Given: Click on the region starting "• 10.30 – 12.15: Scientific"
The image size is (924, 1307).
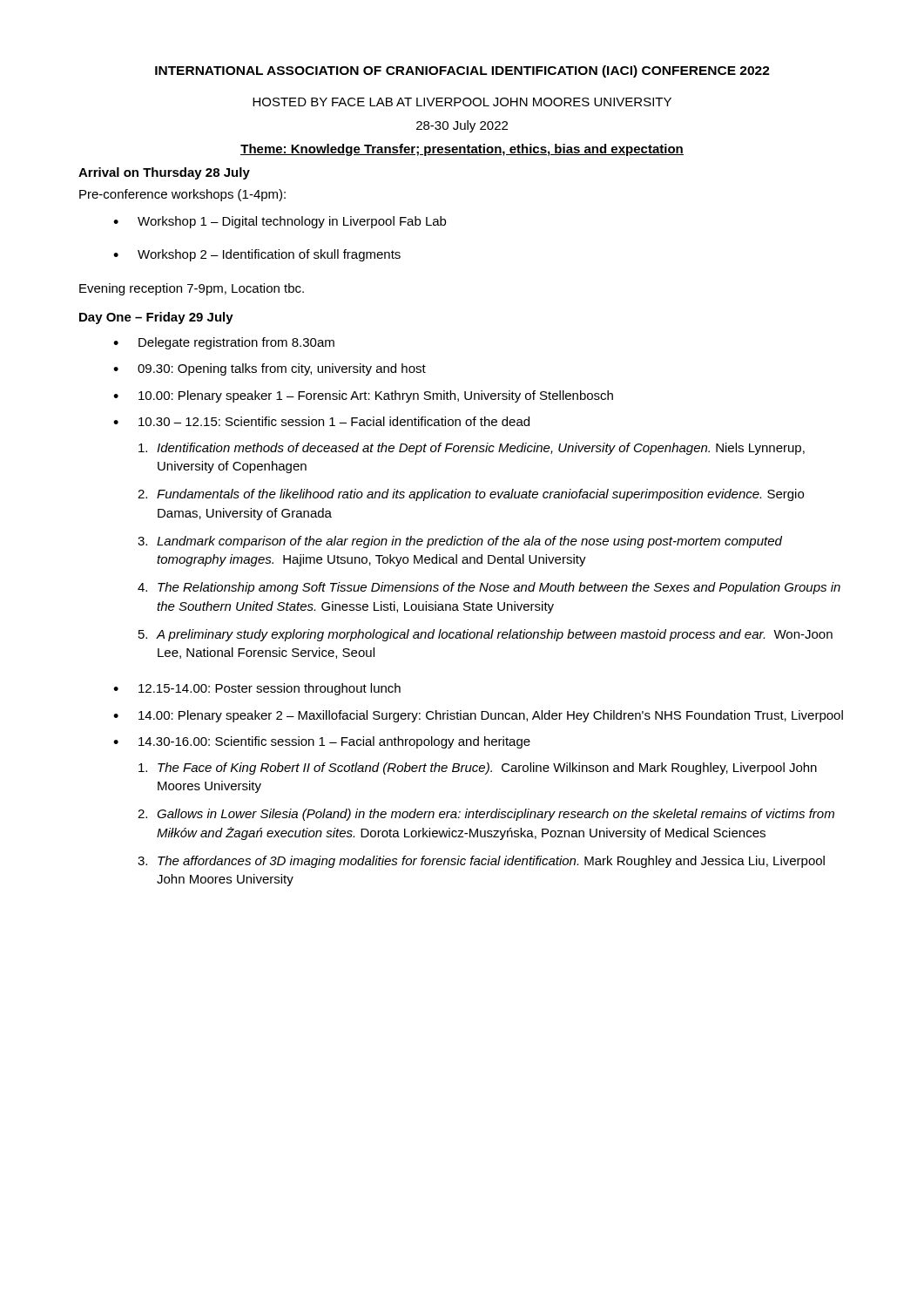Looking at the screenshot, I should 479,544.
